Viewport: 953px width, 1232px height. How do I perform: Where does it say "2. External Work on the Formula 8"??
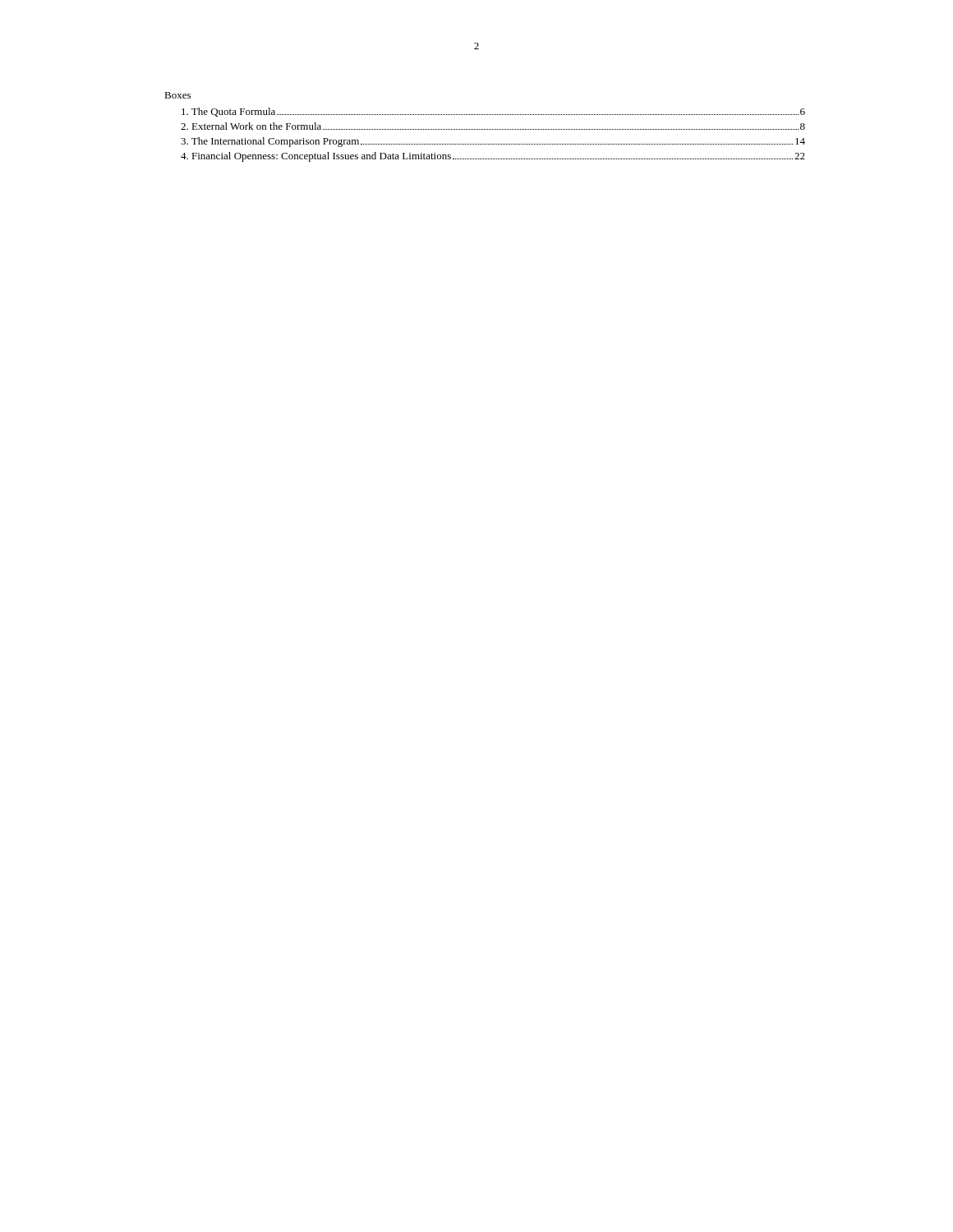[x=493, y=126]
